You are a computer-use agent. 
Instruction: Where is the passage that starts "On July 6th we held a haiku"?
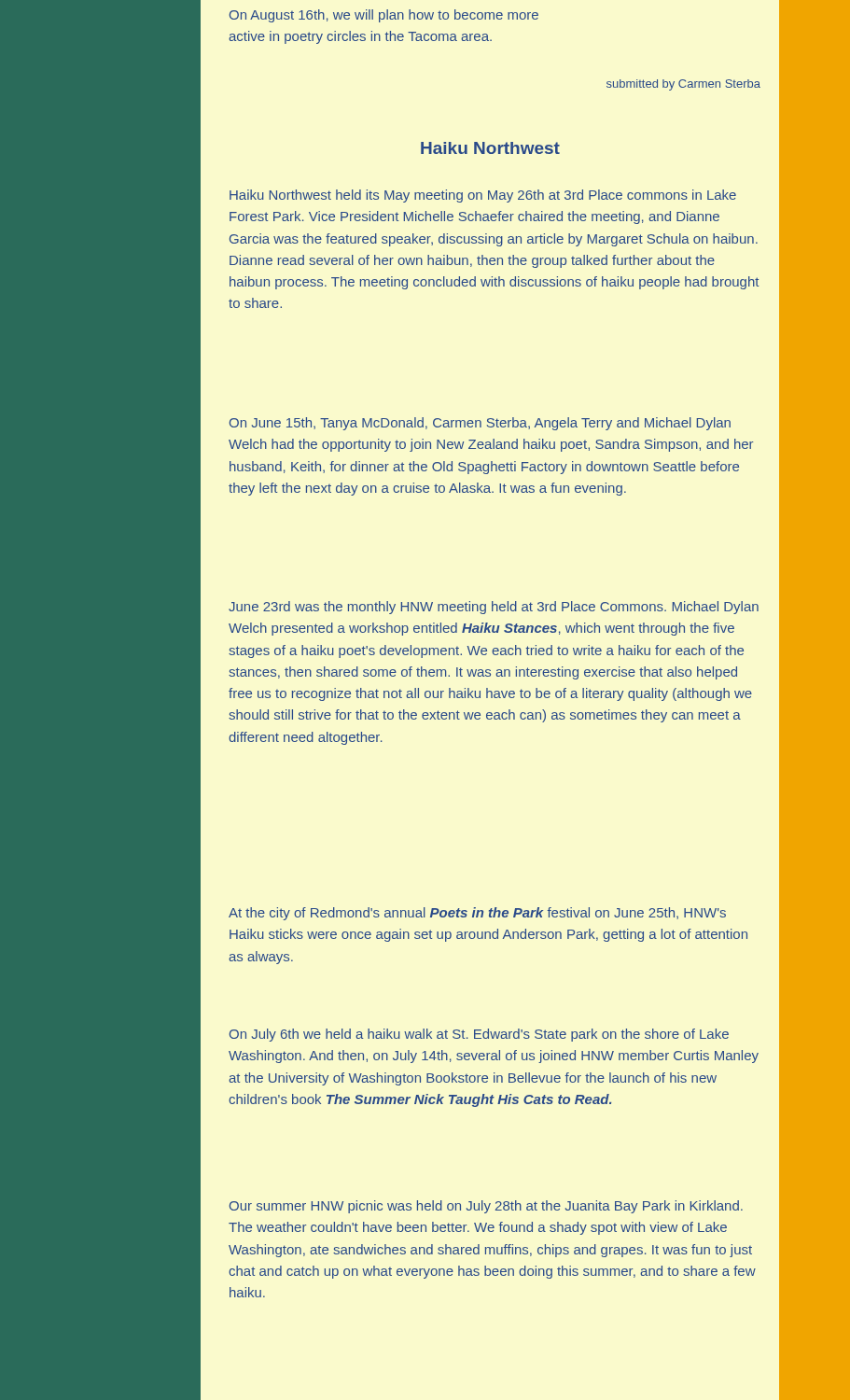[494, 1066]
